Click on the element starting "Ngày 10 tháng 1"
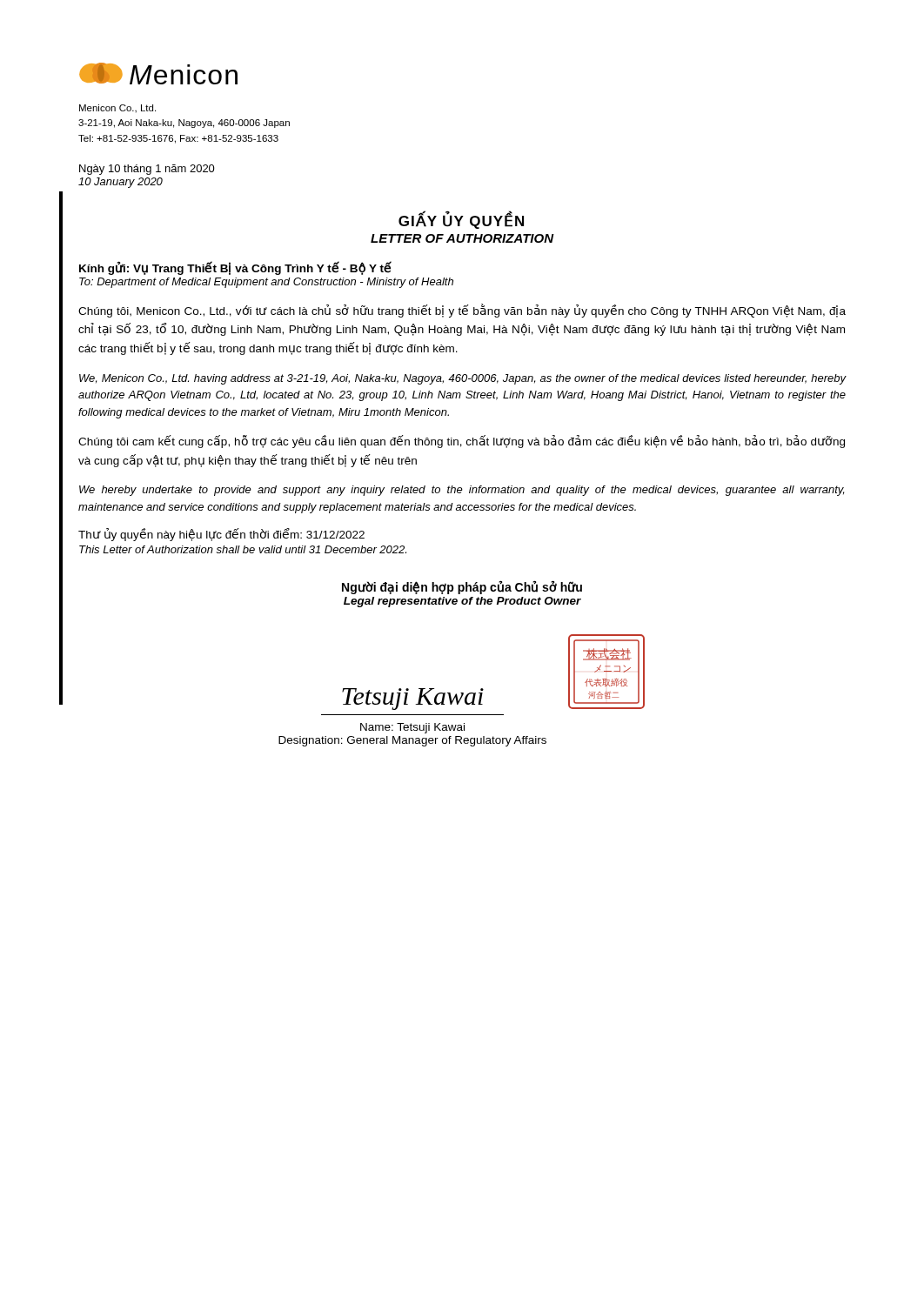 pos(147,170)
